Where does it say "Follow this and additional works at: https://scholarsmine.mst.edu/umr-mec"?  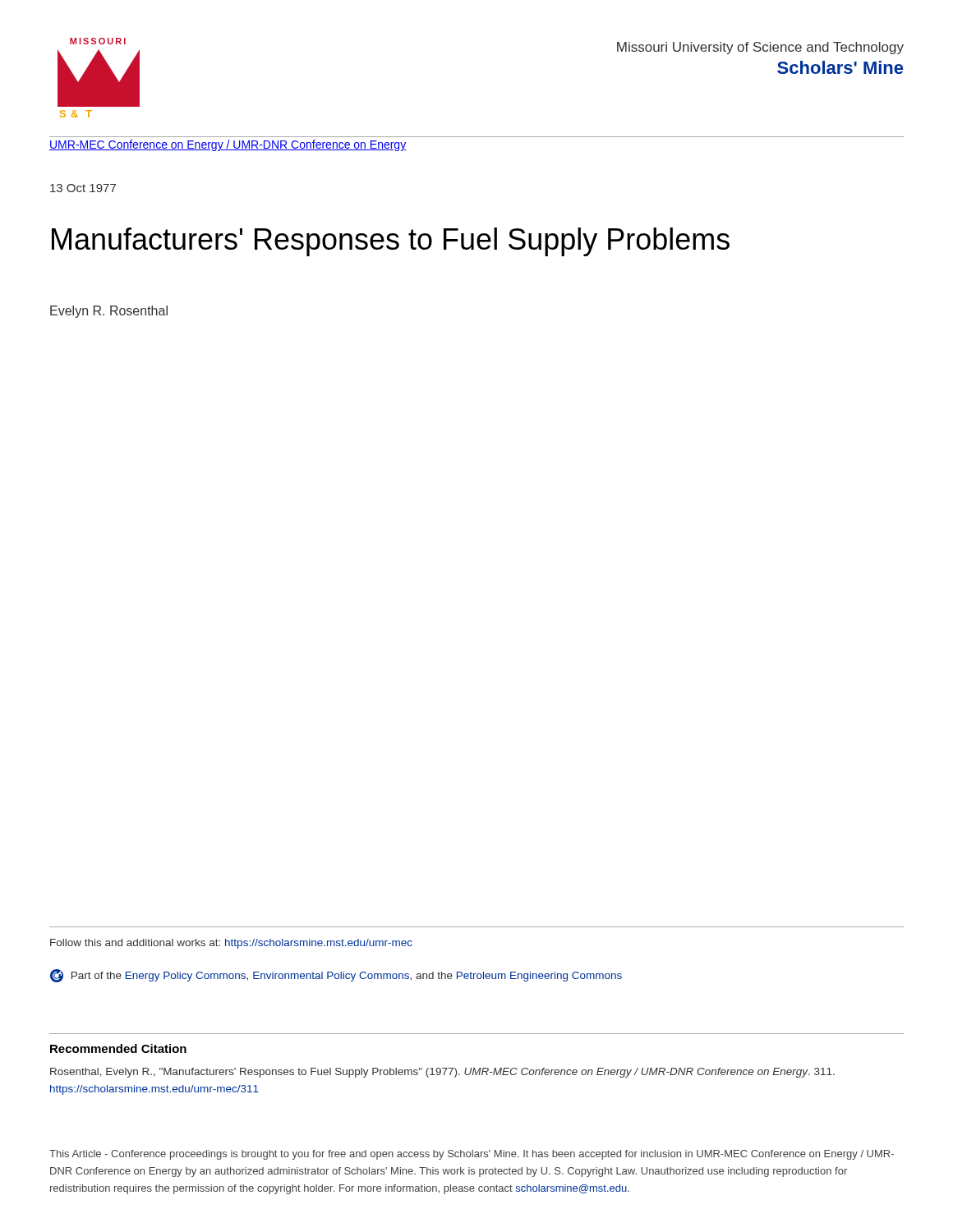(231, 942)
